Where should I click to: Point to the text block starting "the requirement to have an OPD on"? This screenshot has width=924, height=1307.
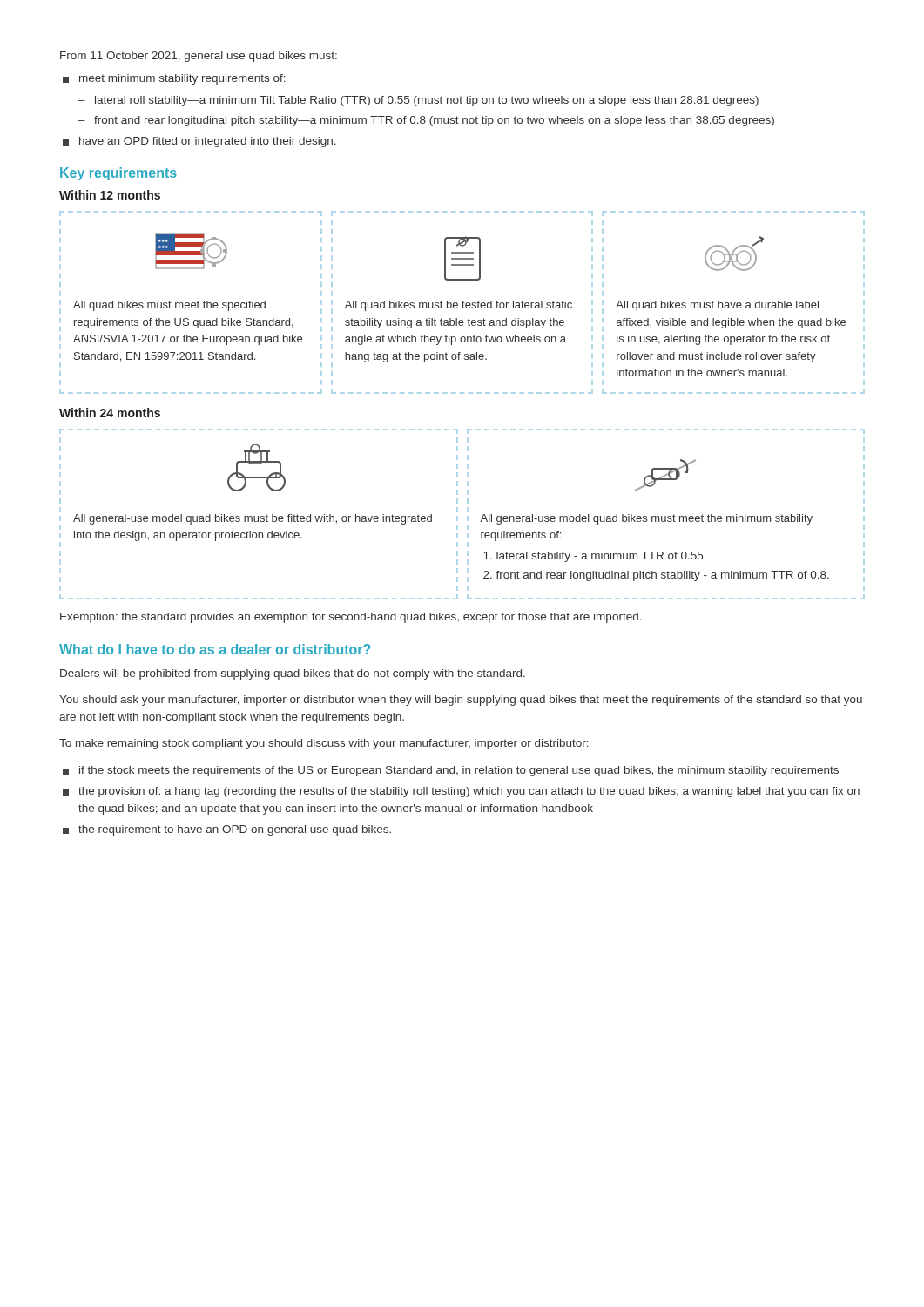(235, 829)
